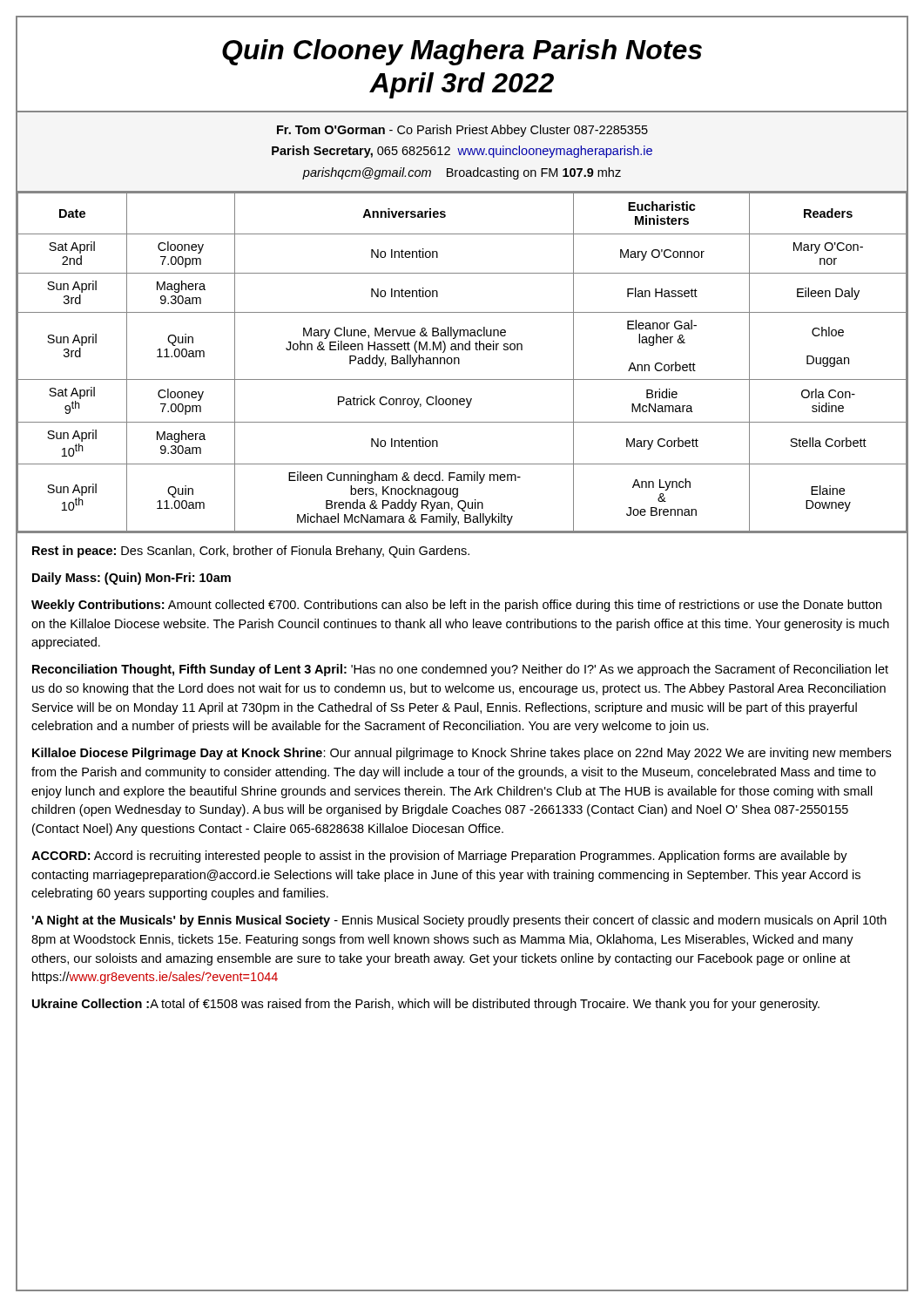This screenshot has width=924, height=1307.
Task: Select the element starting "ACCORD: Accord is recruiting interested people"
Action: (x=446, y=874)
